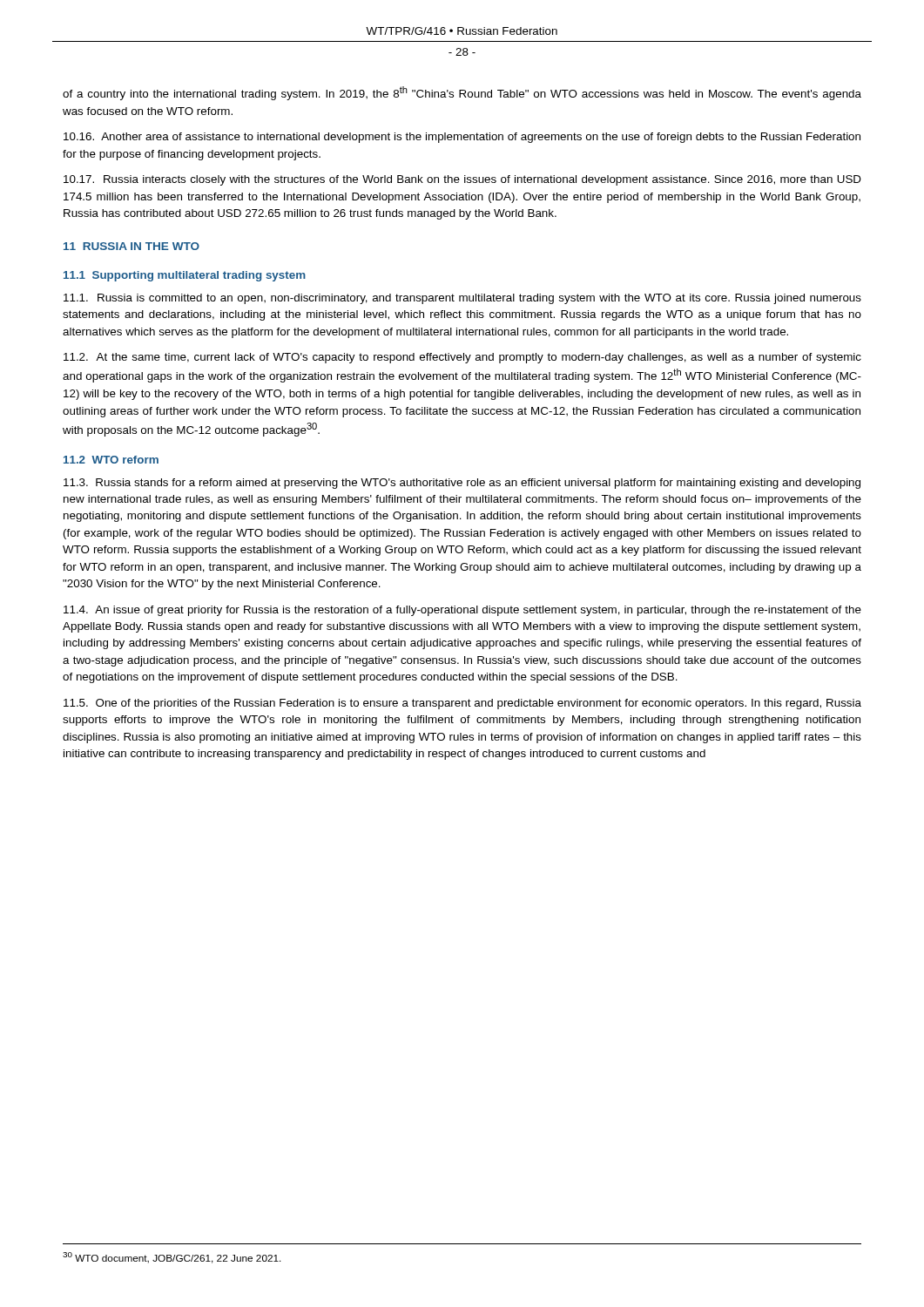Screen dimensions: 1307x924
Task: Select the text block containing "of a country into the international trading"
Action: pyautogui.click(x=462, y=101)
